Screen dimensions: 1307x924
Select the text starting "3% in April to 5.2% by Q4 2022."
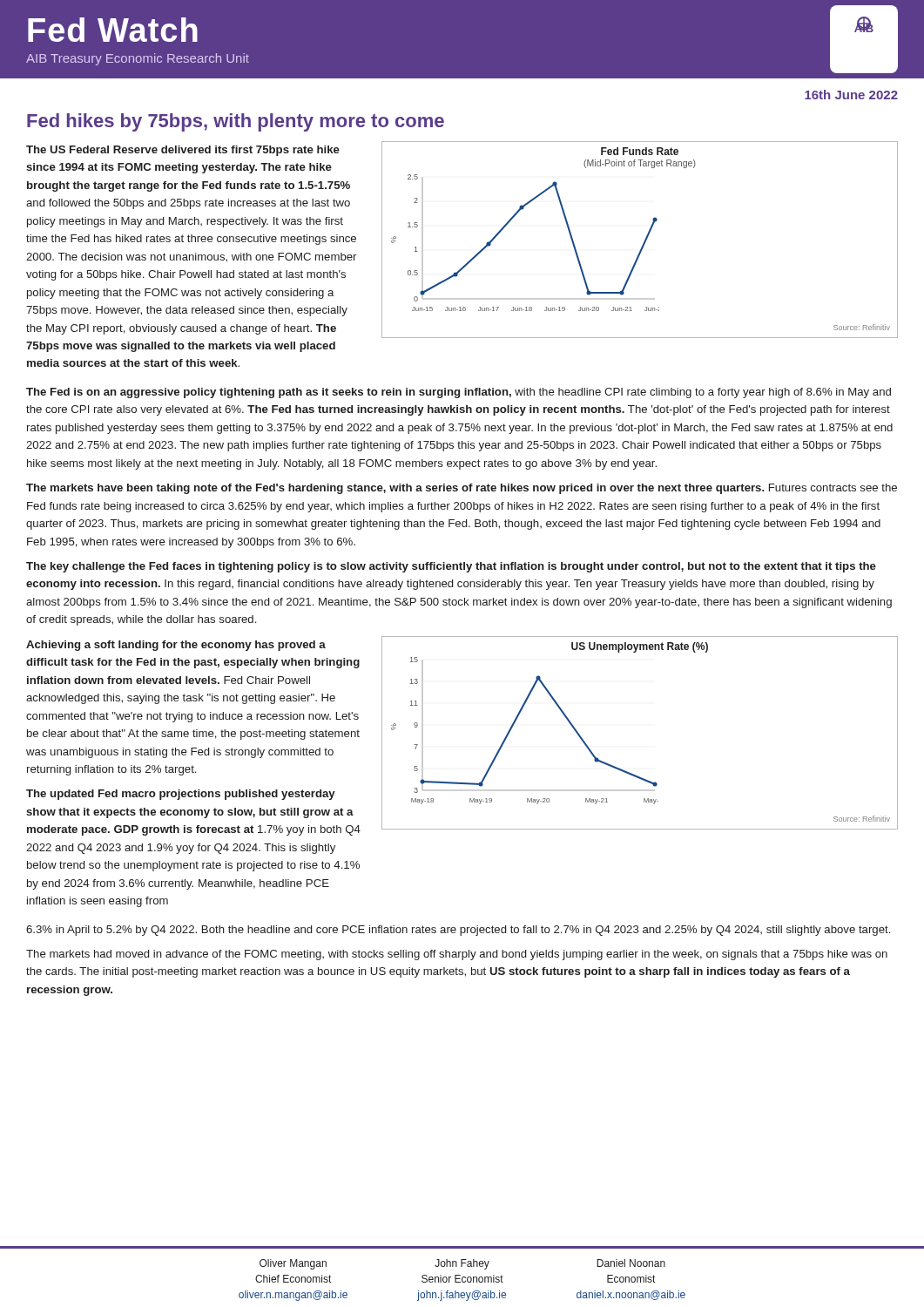[459, 929]
